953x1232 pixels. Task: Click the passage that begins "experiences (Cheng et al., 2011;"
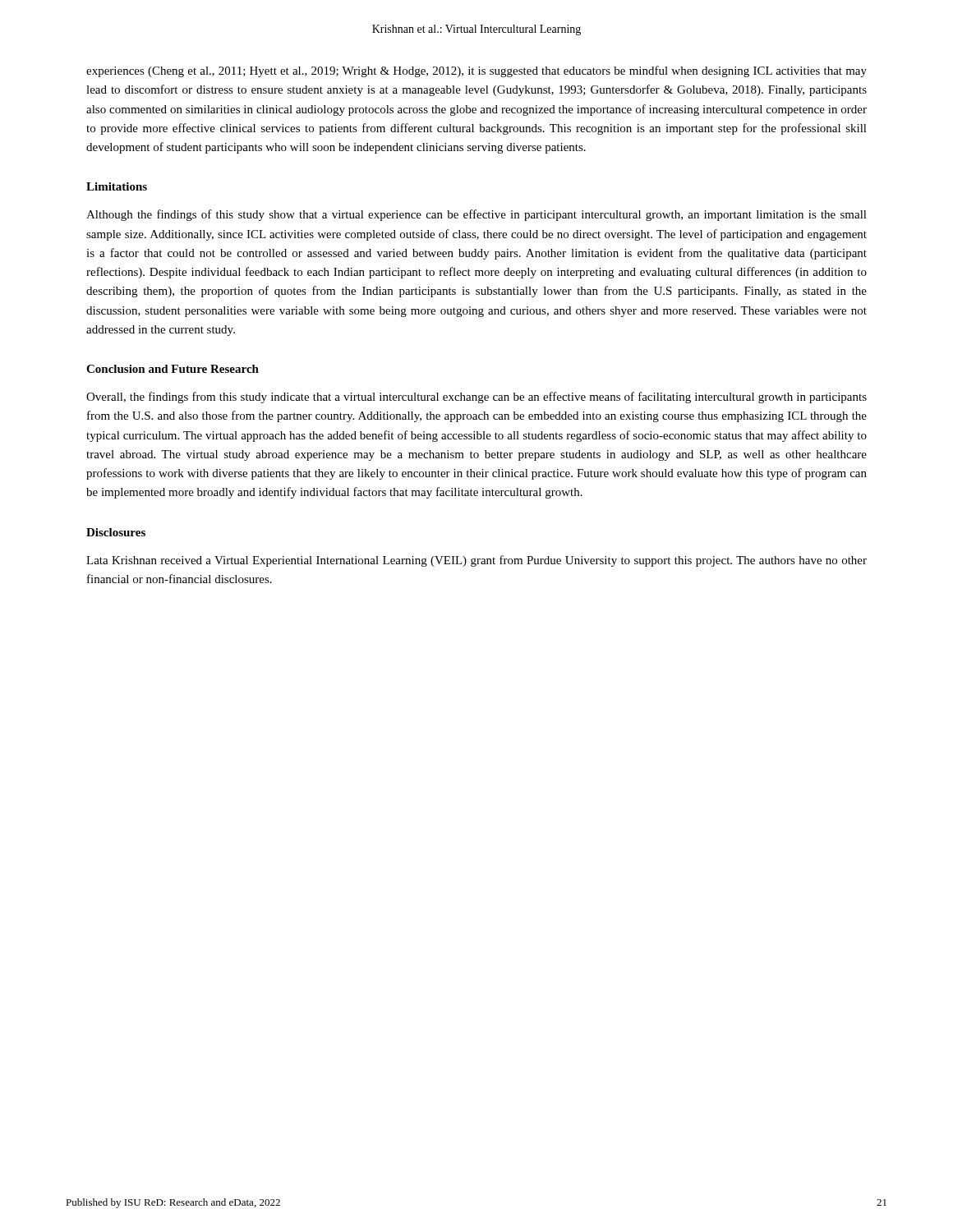pos(476,109)
